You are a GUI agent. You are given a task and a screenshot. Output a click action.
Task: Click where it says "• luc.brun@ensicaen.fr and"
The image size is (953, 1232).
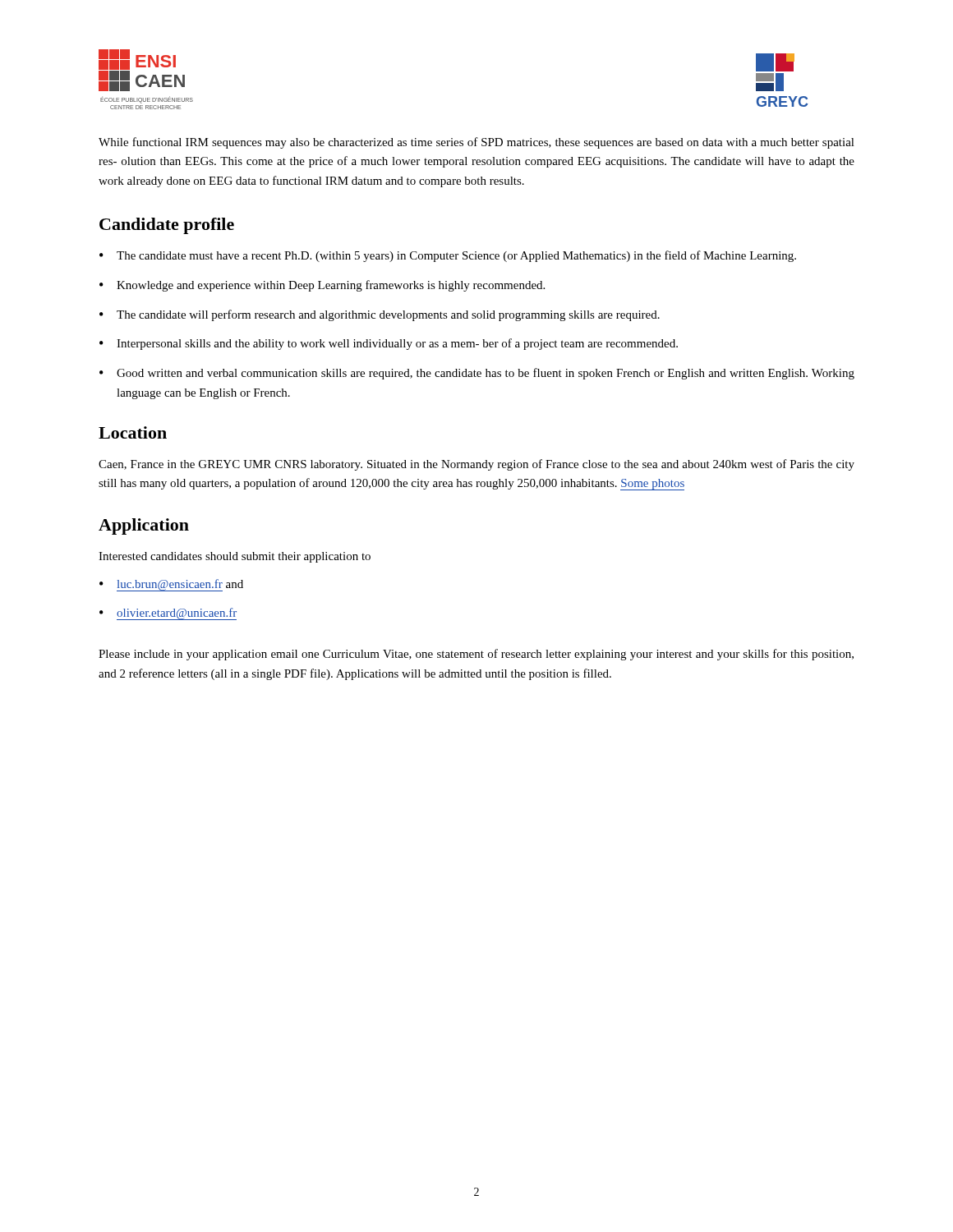[171, 585]
